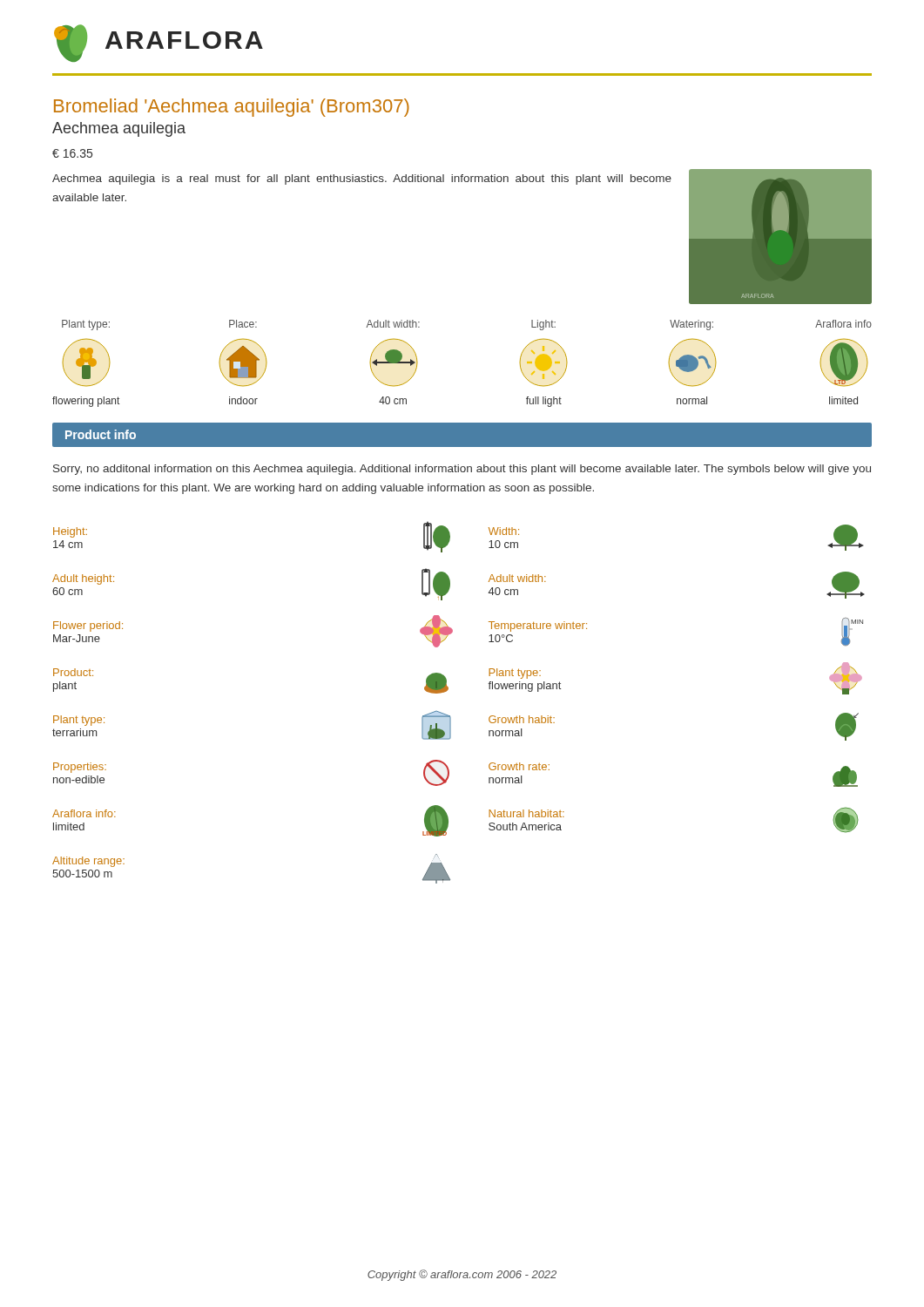Image resolution: width=924 pixels, height=1307 pixels.
Task: Point to the text starting "€ 16.35"
Action: tap(73, 153)
